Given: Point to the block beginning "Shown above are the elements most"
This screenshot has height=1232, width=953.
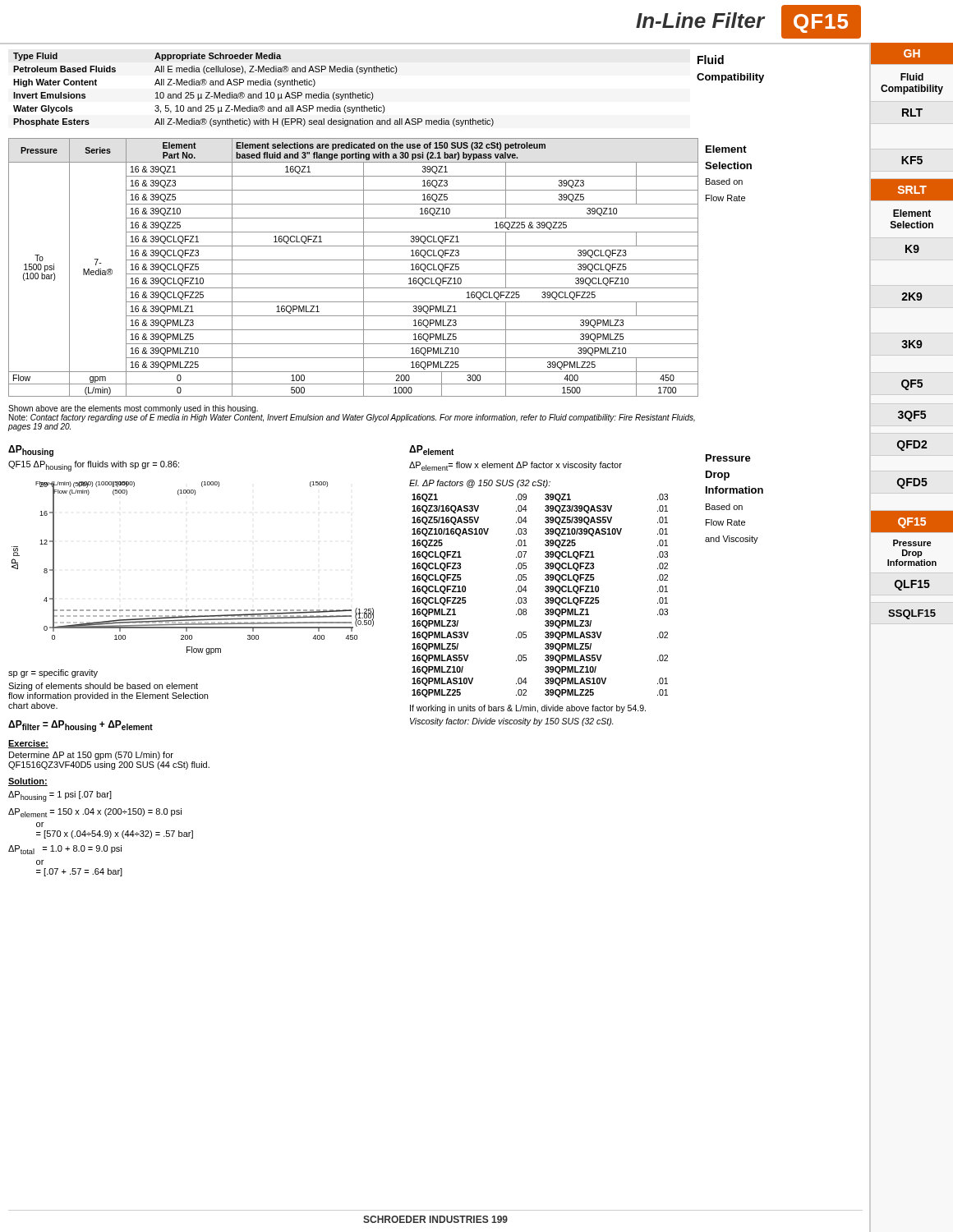Looking at the screenshot, I should [352, 418].
